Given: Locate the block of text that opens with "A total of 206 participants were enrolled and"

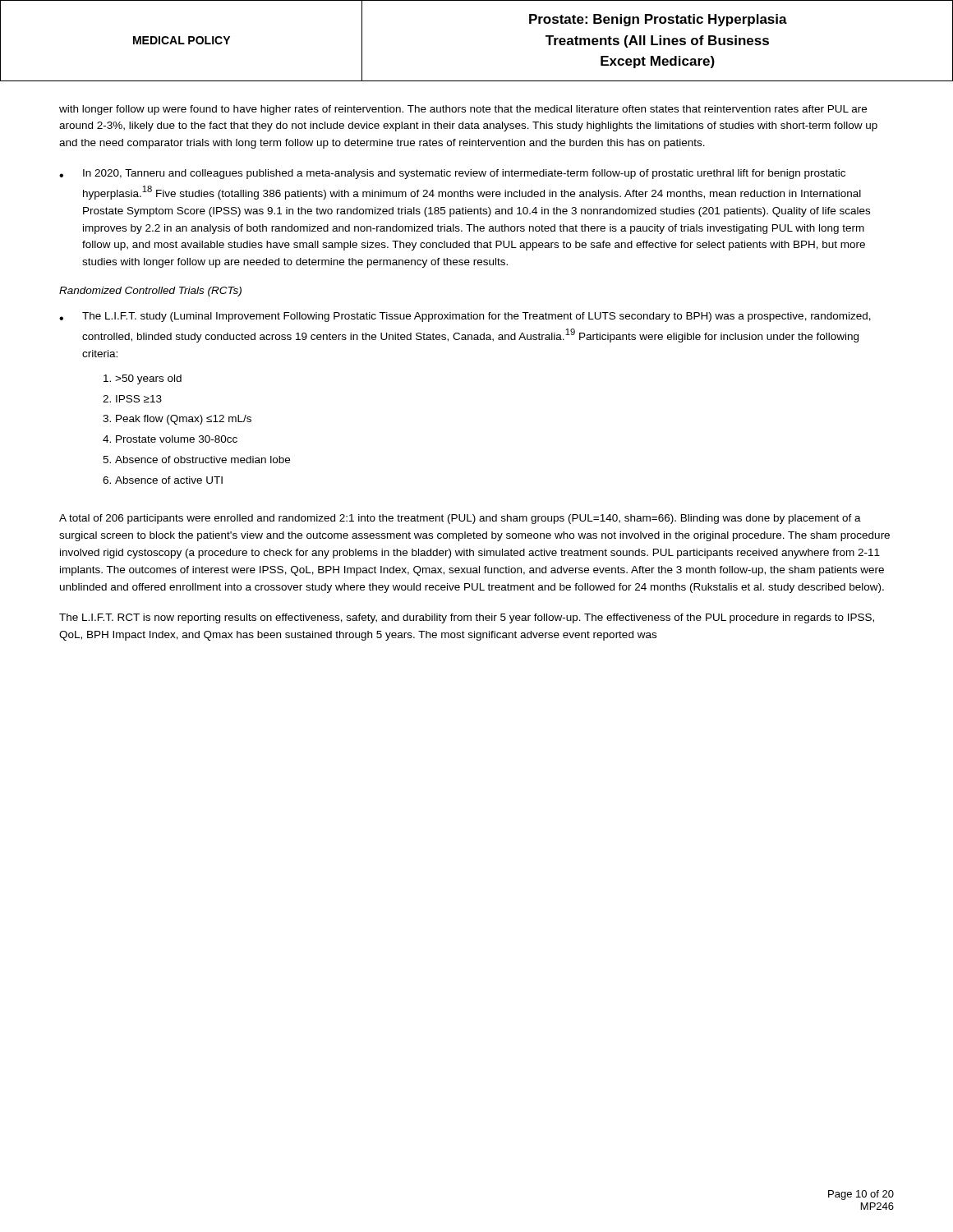Looking at the screenshot, I should pos(475,552).
